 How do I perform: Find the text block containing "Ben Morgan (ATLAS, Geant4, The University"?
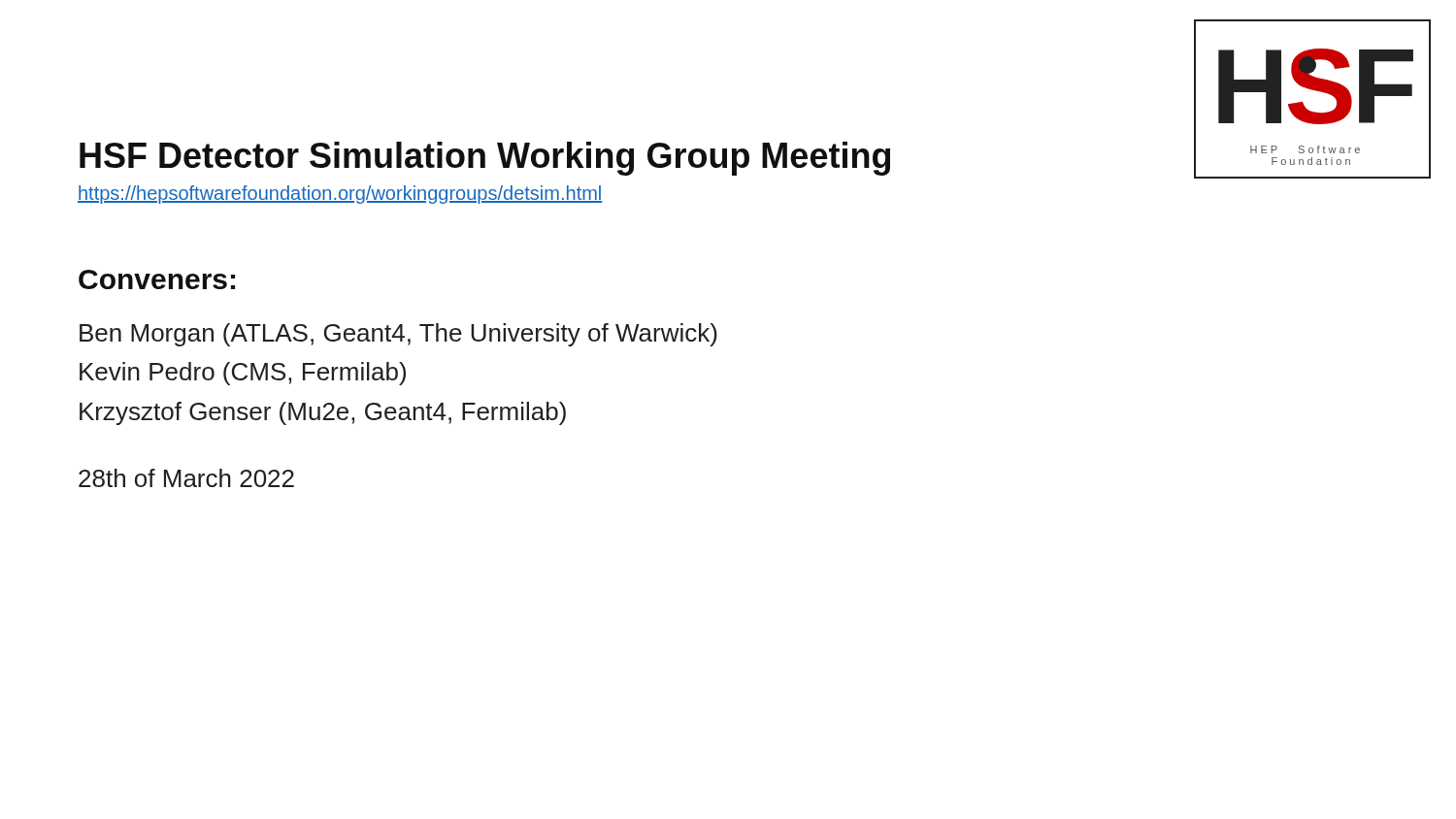coord(398,372)
